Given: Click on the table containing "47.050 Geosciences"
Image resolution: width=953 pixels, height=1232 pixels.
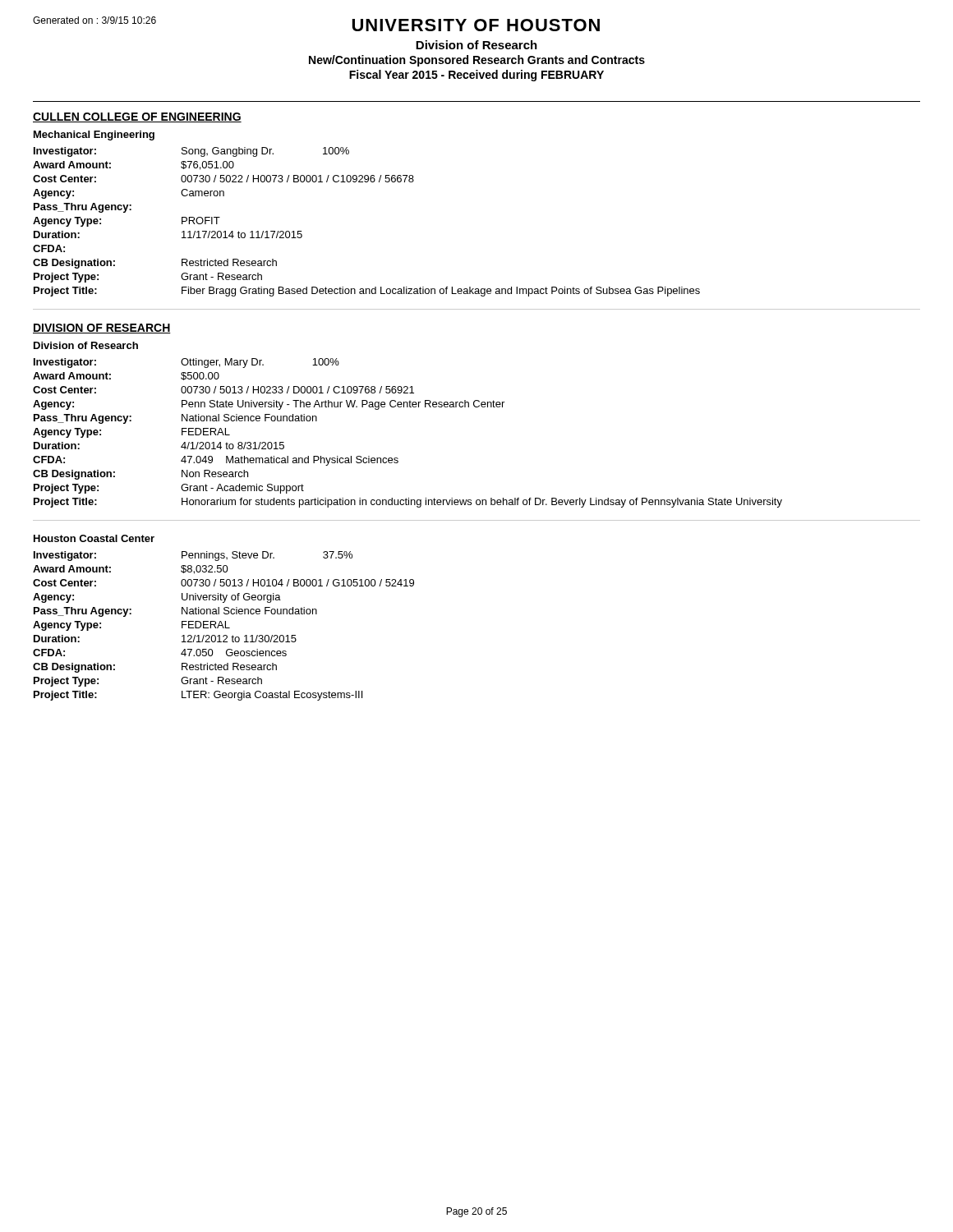Looking at the screenshot, I should pos(476,625).
